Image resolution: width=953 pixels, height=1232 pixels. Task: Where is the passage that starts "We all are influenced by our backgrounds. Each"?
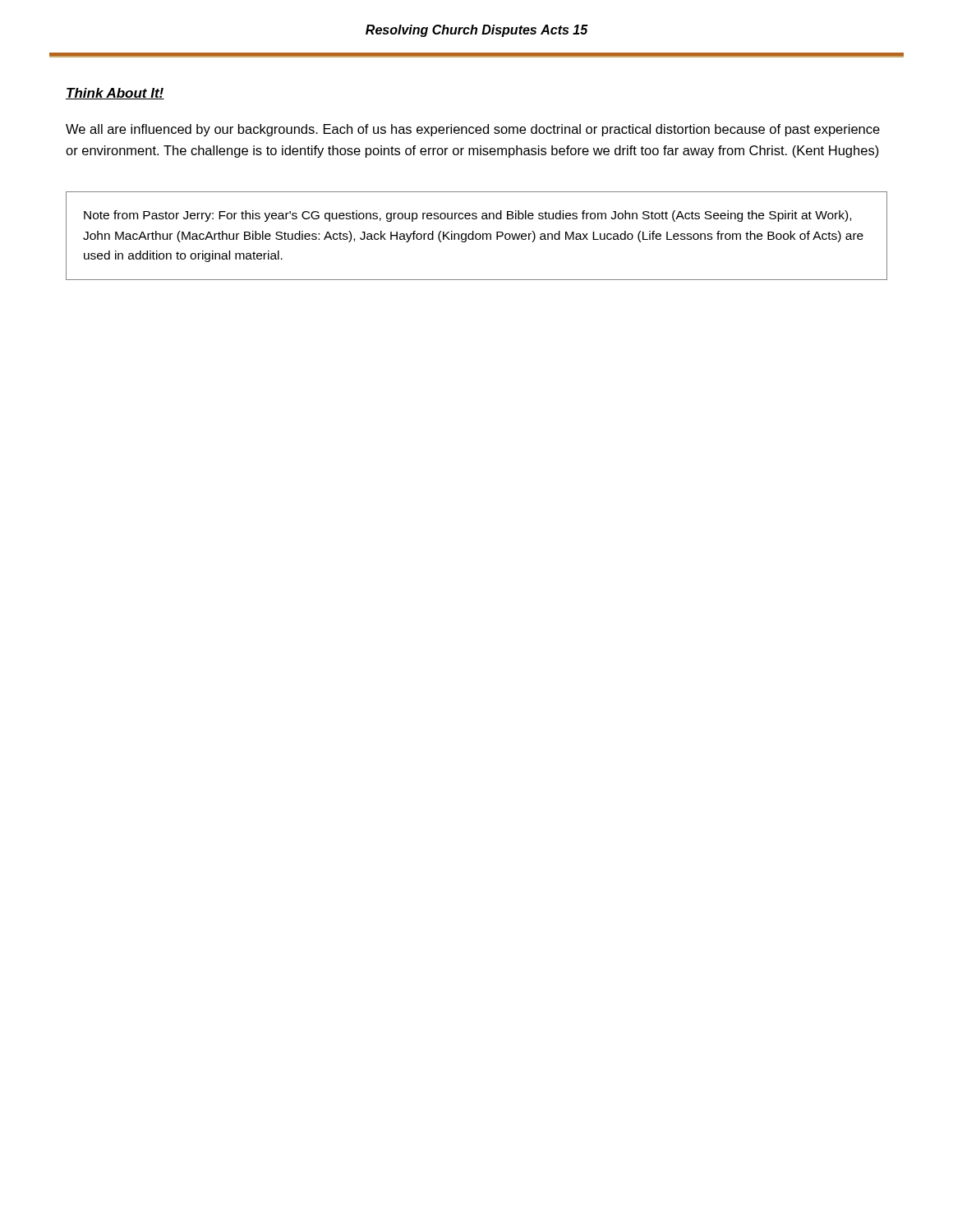[473, 140]
